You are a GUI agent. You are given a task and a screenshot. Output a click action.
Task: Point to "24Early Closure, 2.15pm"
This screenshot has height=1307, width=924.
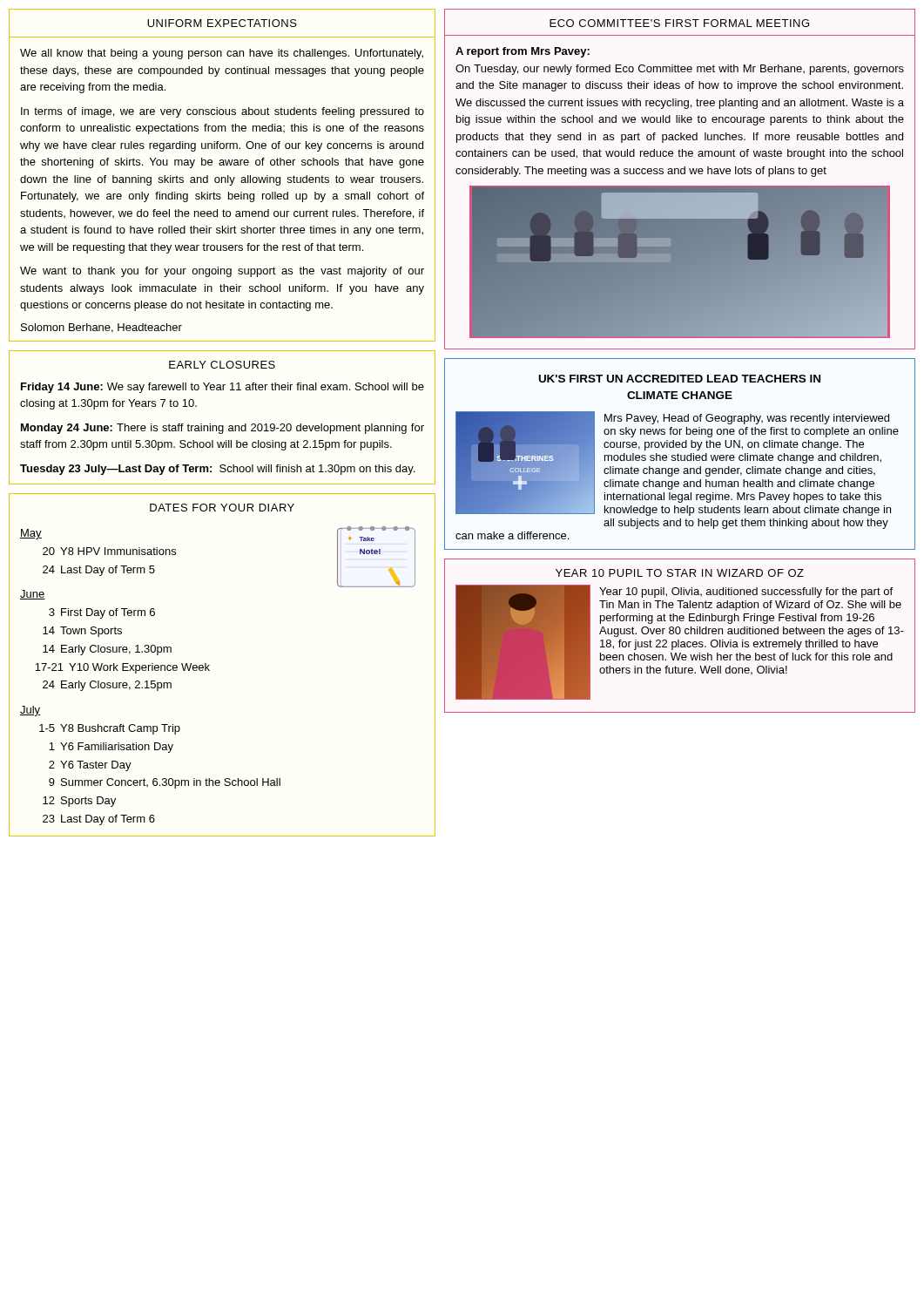[96, 686]
